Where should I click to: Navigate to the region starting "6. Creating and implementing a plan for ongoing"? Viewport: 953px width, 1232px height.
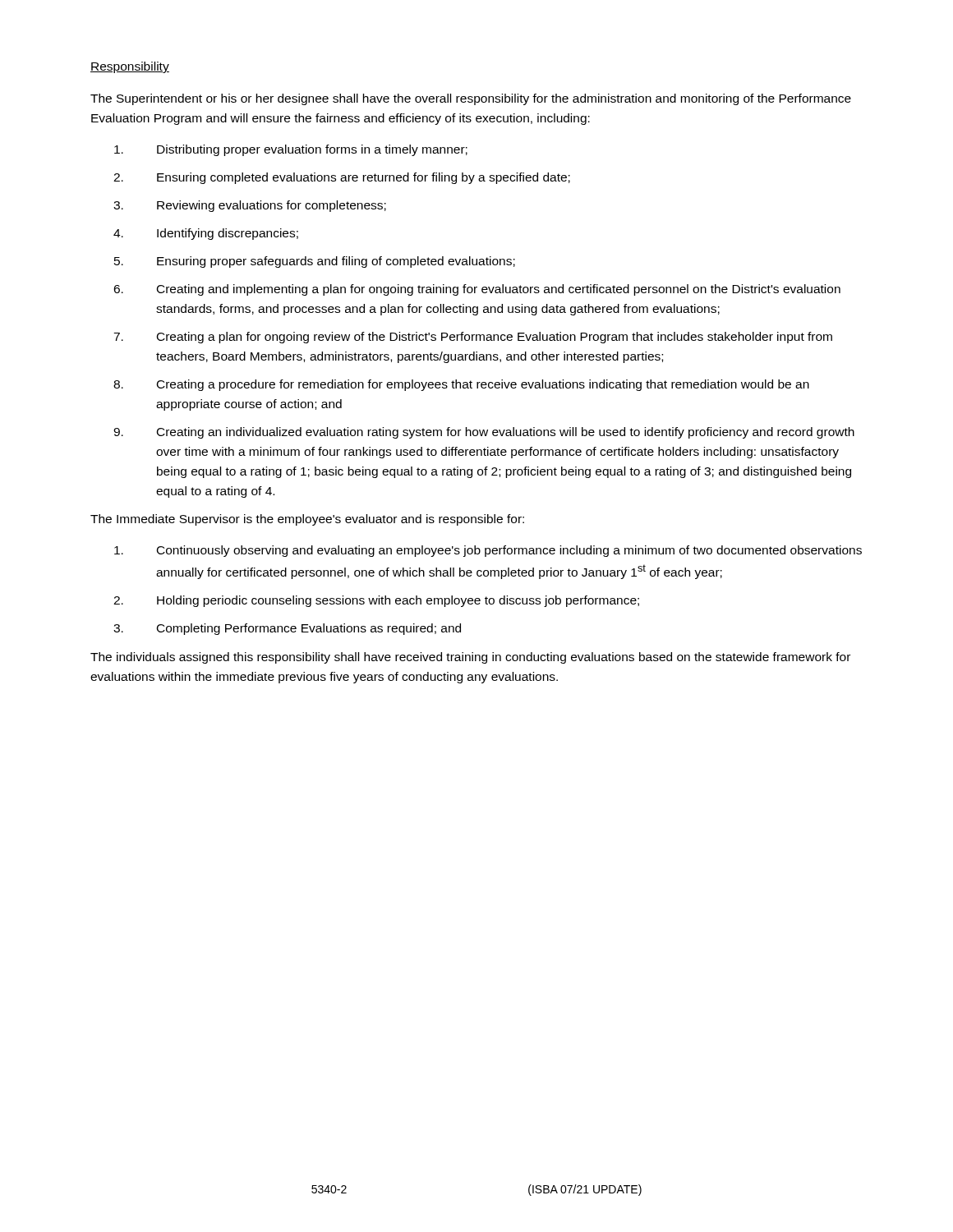[x=476, y=299]
